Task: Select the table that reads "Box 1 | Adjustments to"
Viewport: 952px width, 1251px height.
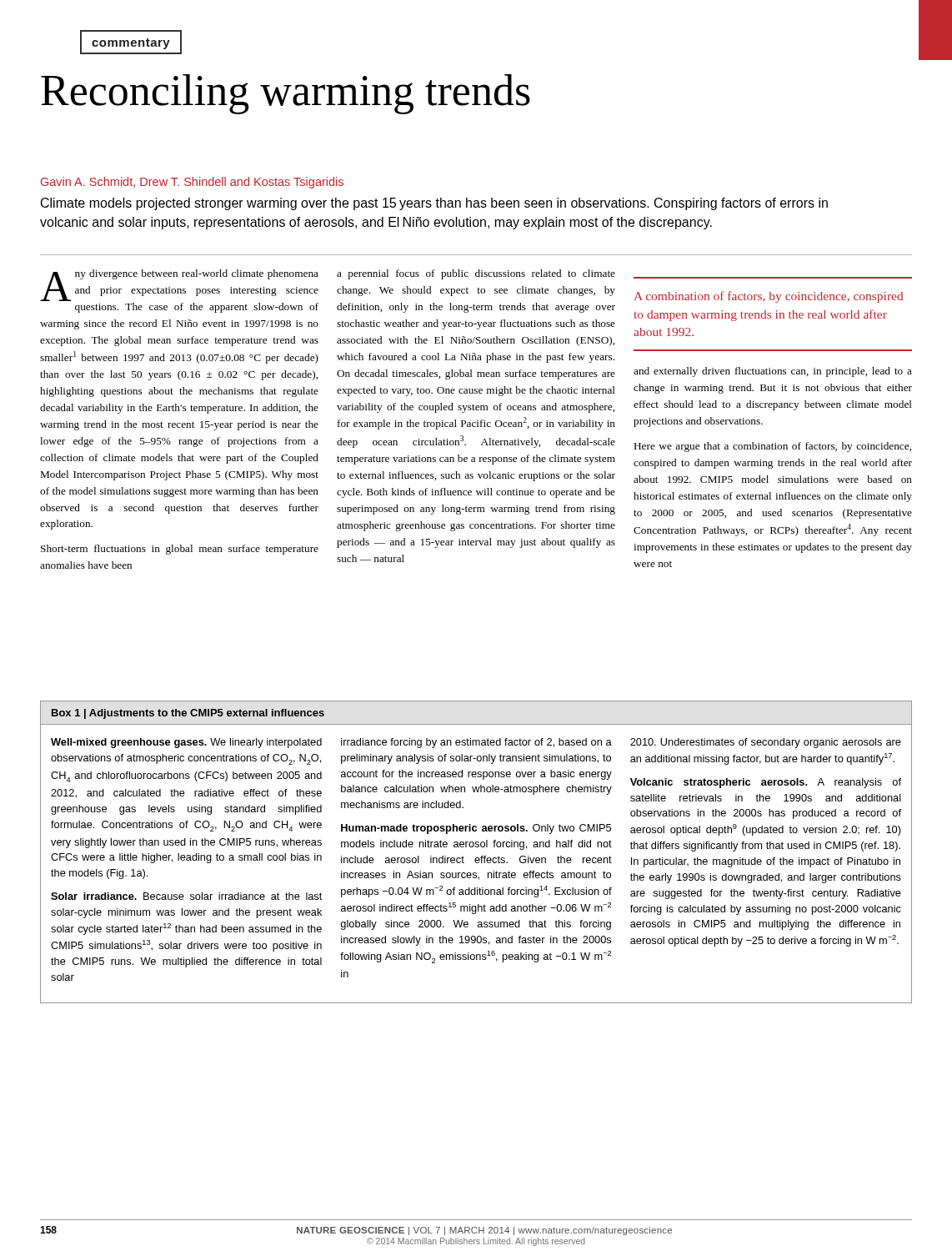Action: pos(476,852)
